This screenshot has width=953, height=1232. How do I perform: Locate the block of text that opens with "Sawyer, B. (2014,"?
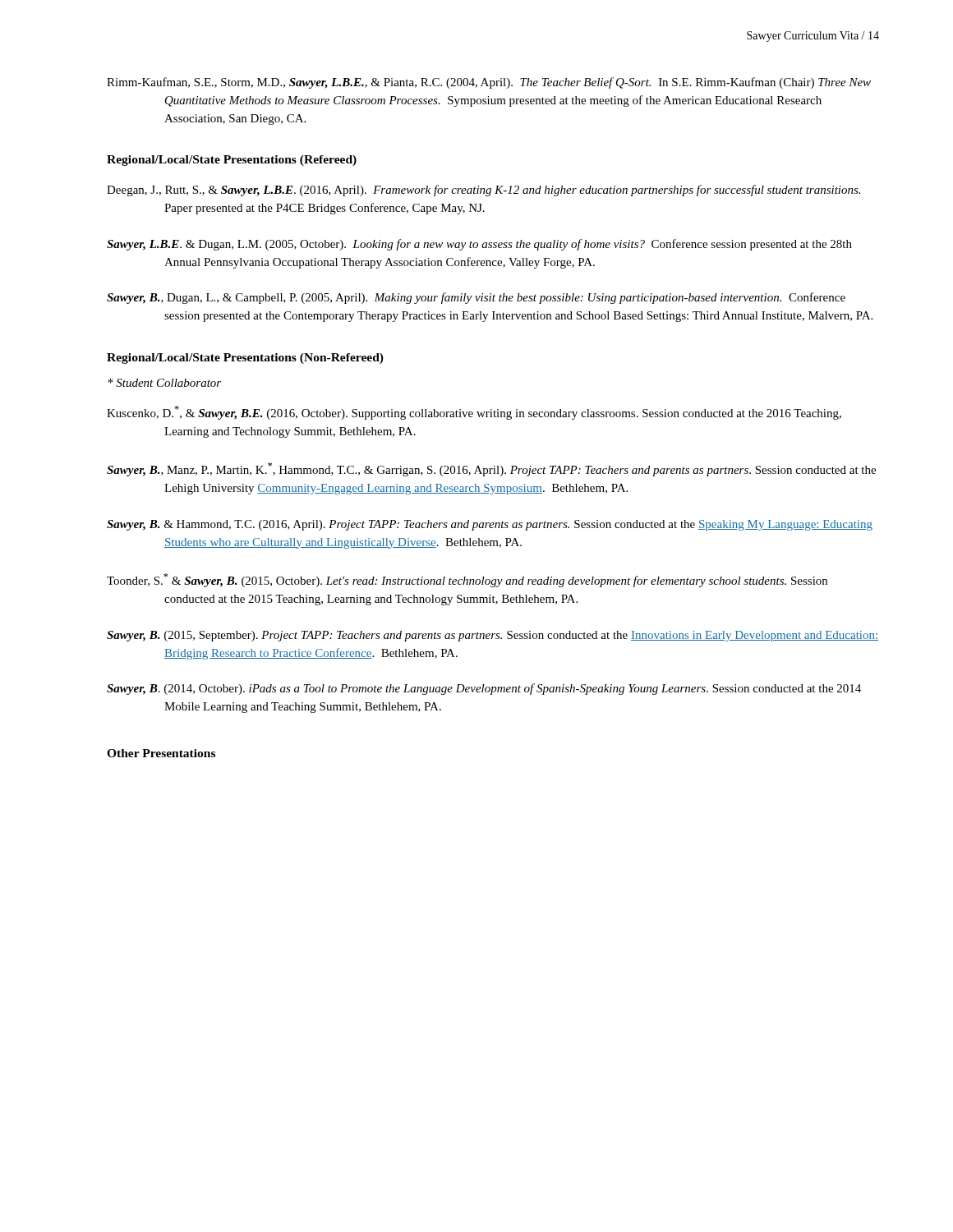click(484, 697)
